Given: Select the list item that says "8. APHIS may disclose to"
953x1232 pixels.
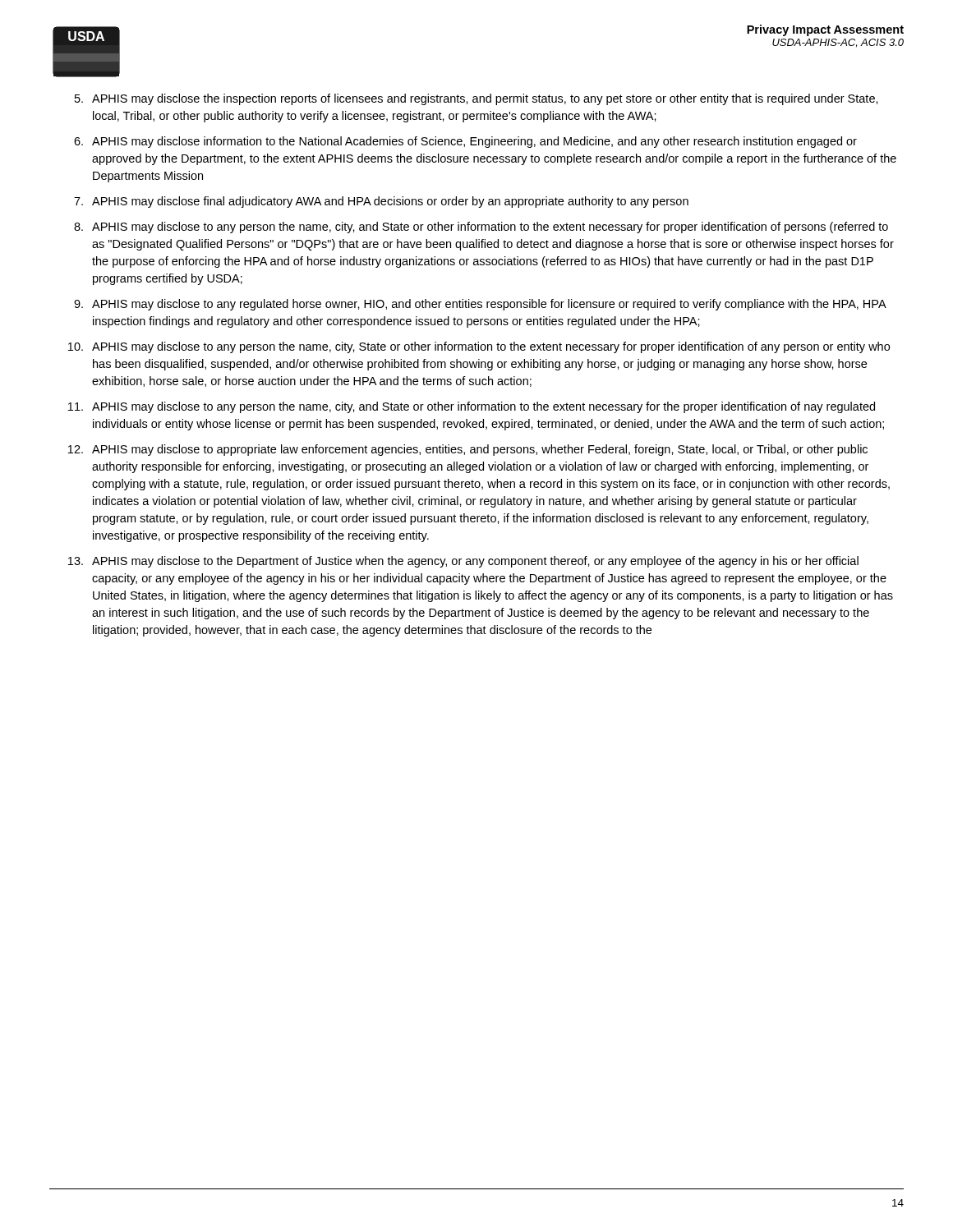Looking at the screenshot, I should click(x=476, y=253).
